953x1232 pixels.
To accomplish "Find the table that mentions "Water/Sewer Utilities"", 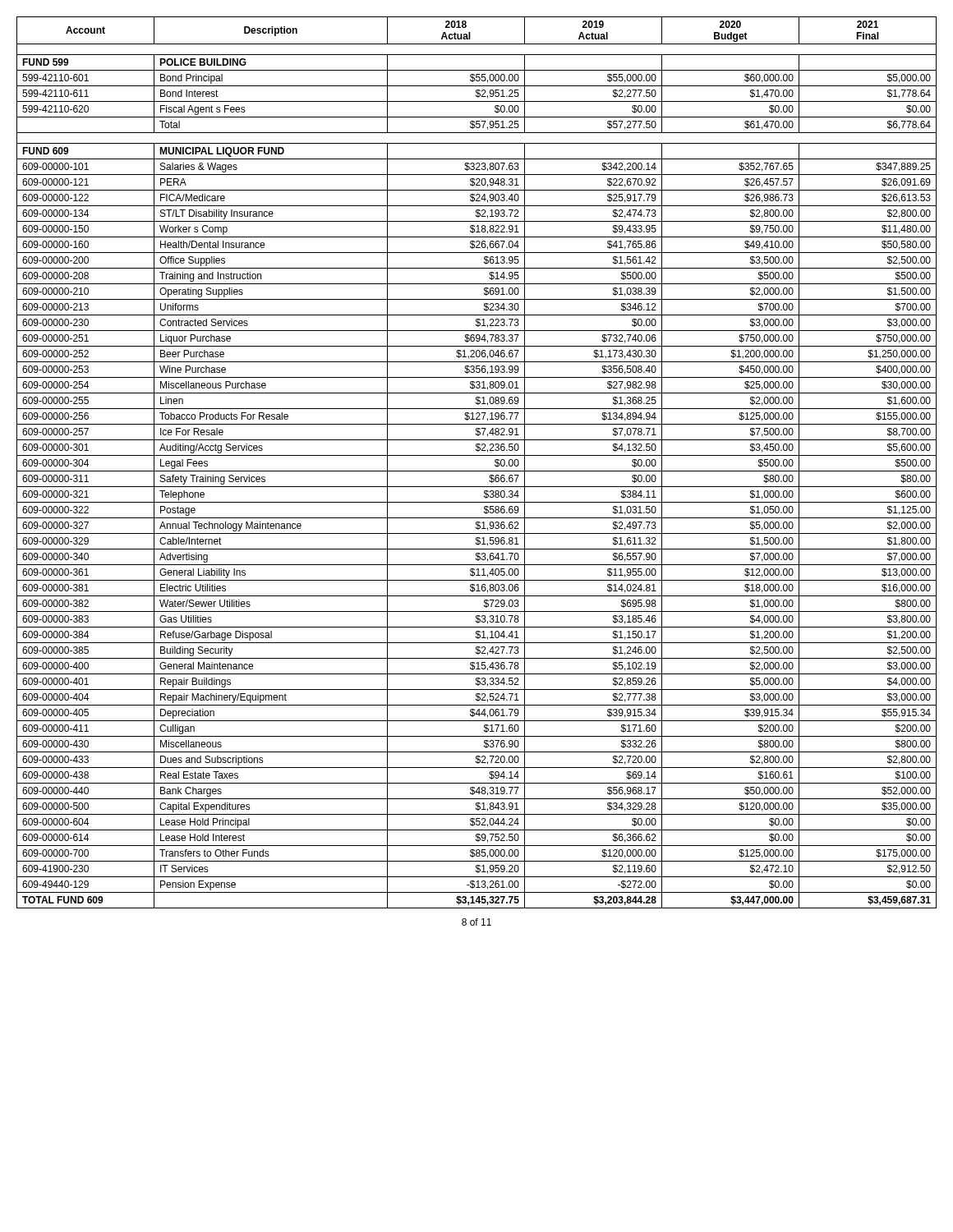I will pyautogui.click(x=476, y=462).
